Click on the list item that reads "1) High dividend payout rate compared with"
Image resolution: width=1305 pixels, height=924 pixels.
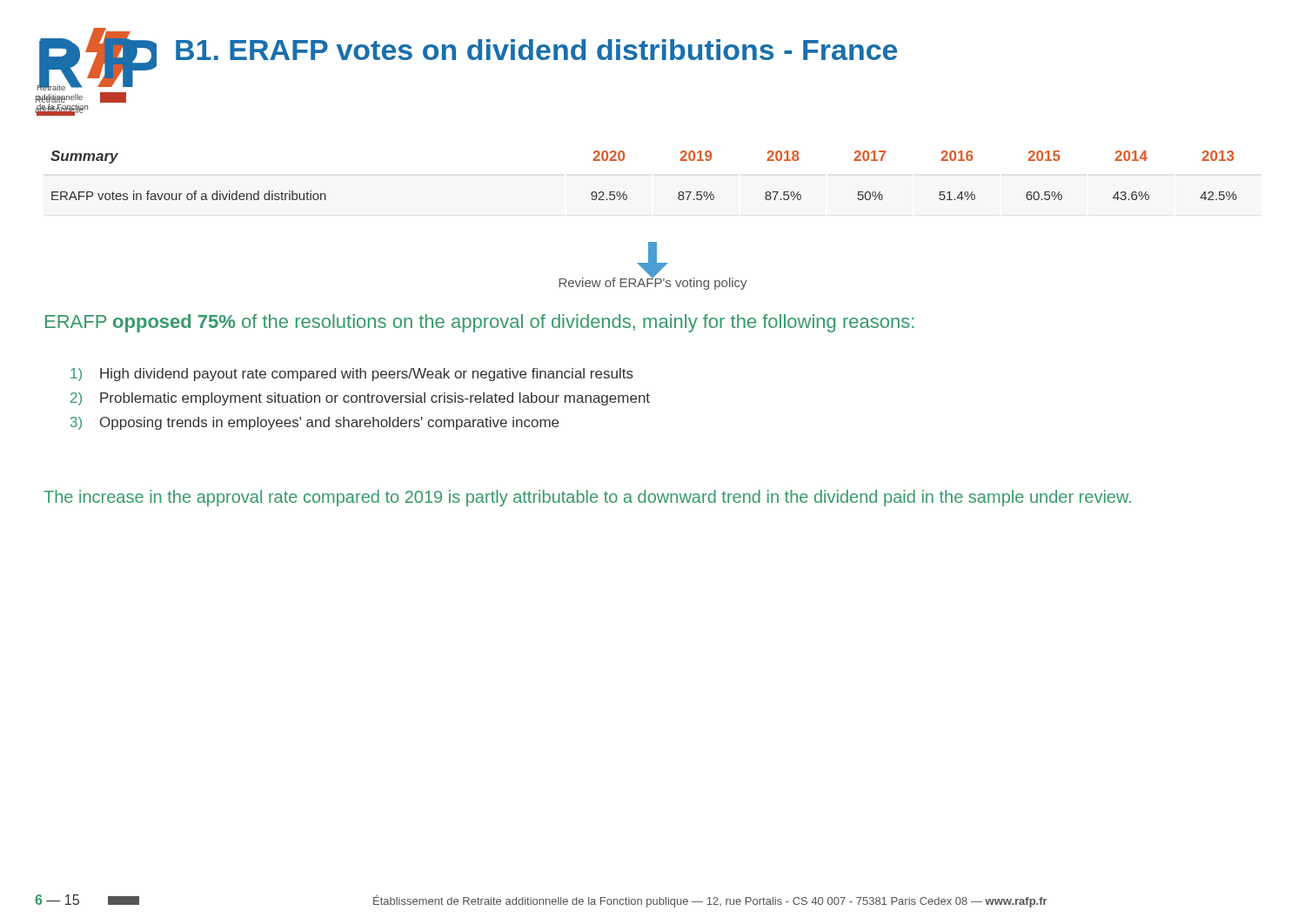[x=351, y=374]
